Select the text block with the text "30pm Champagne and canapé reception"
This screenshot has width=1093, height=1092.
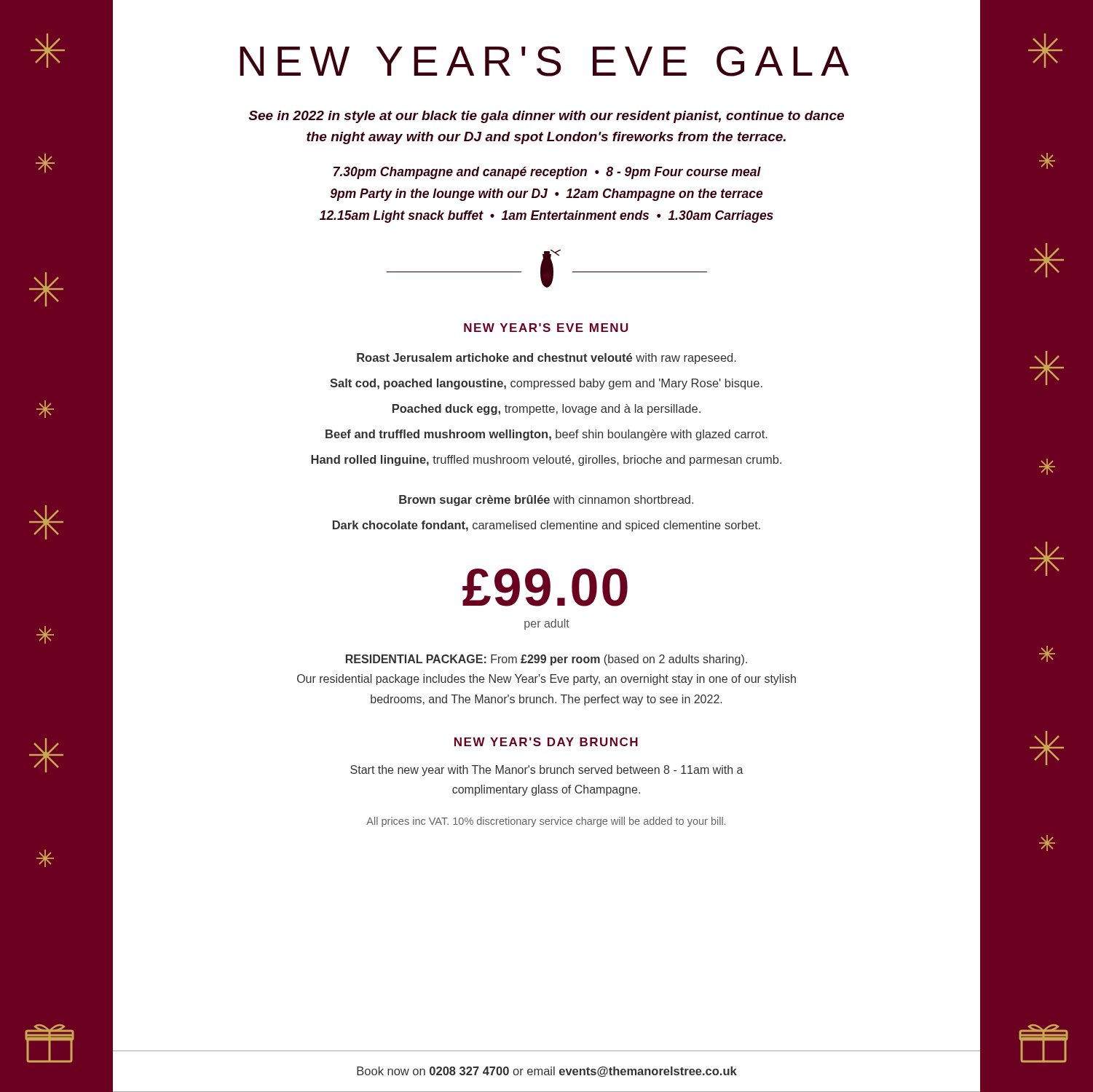tap(546, 194)
